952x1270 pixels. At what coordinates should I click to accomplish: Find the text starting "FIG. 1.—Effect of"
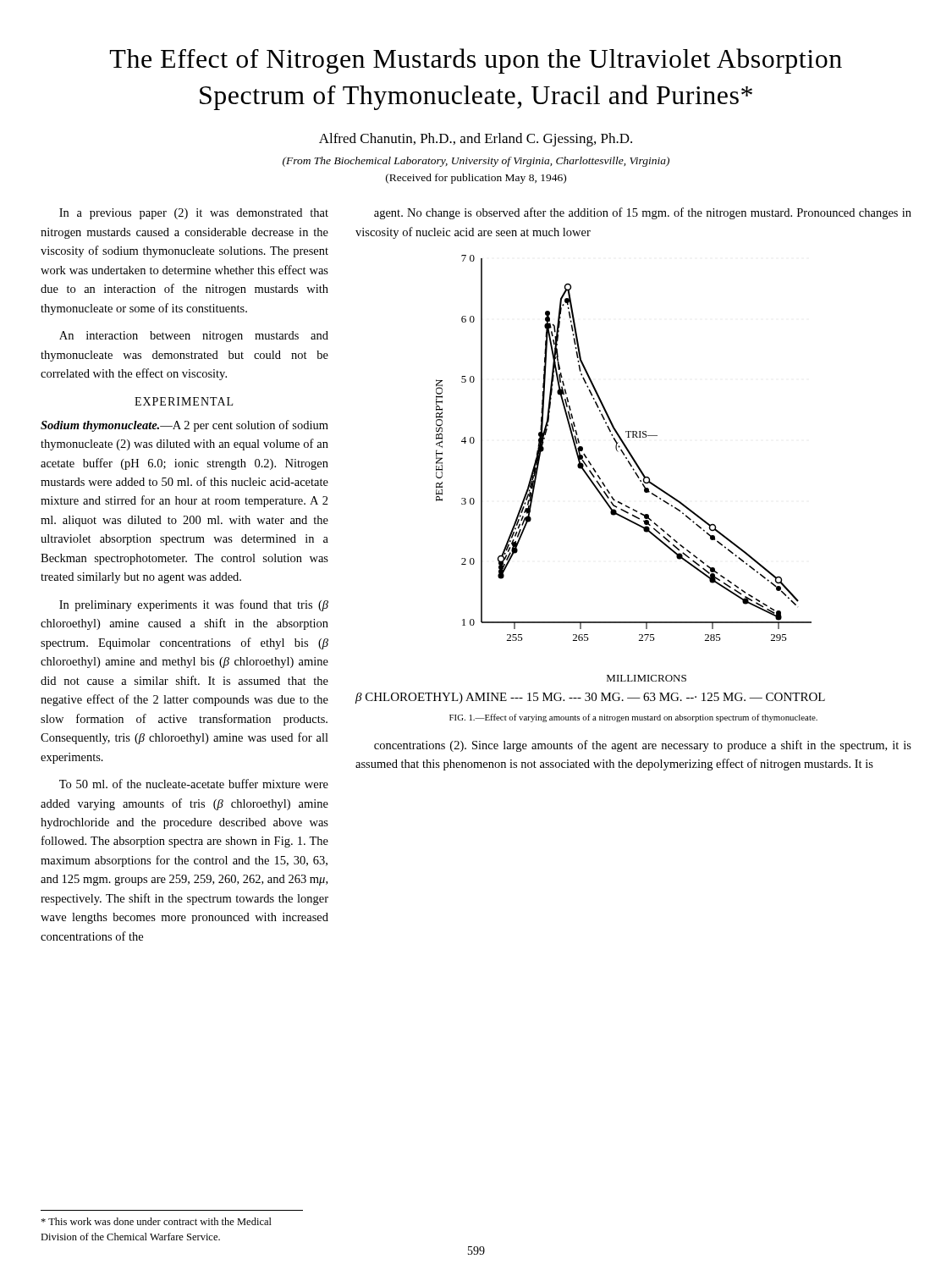click(633, 717)
